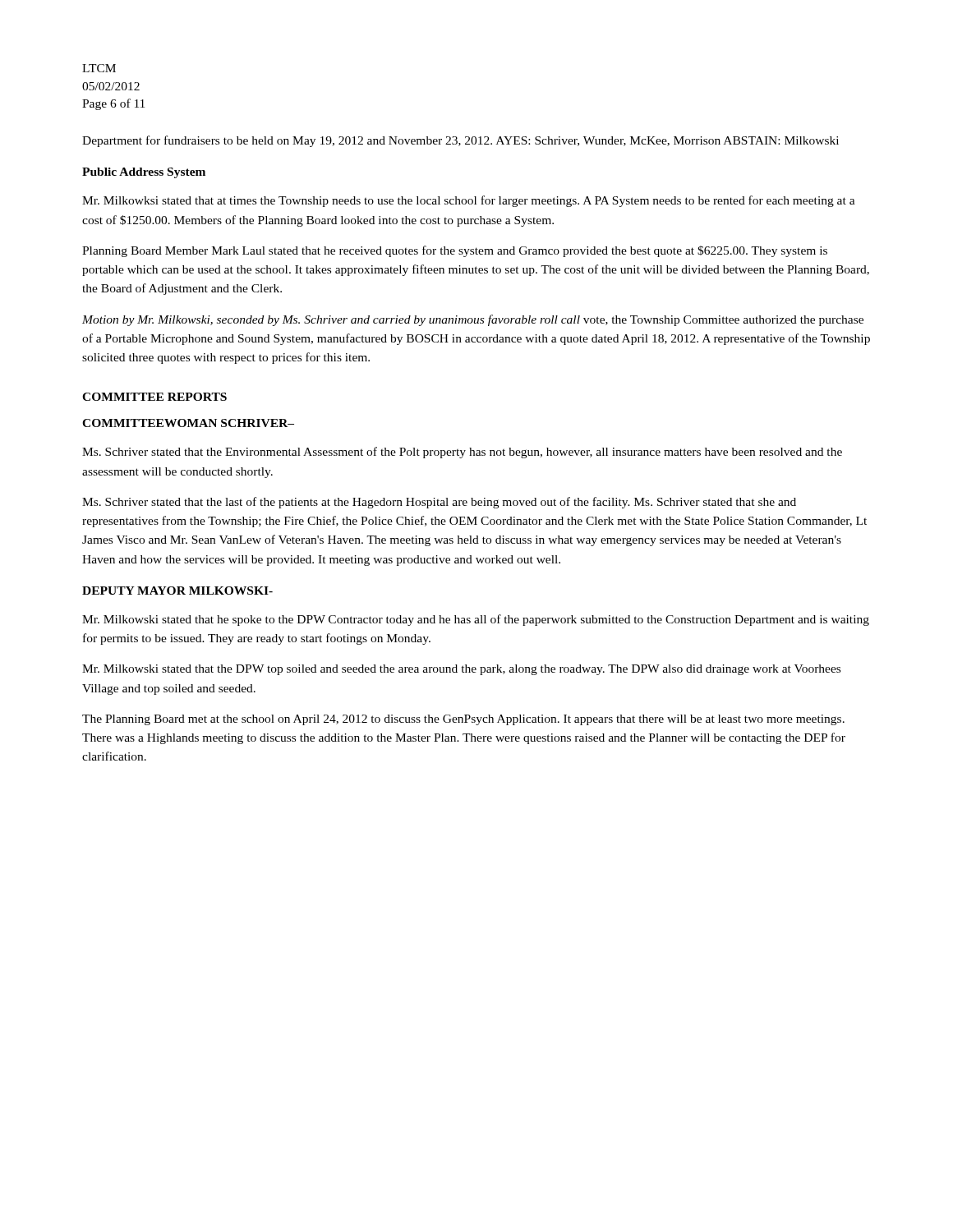Click the passage that begins "Motion by Mr. Milkowski,"
This screenshot has height=1232, width=953.
(476, 338)
